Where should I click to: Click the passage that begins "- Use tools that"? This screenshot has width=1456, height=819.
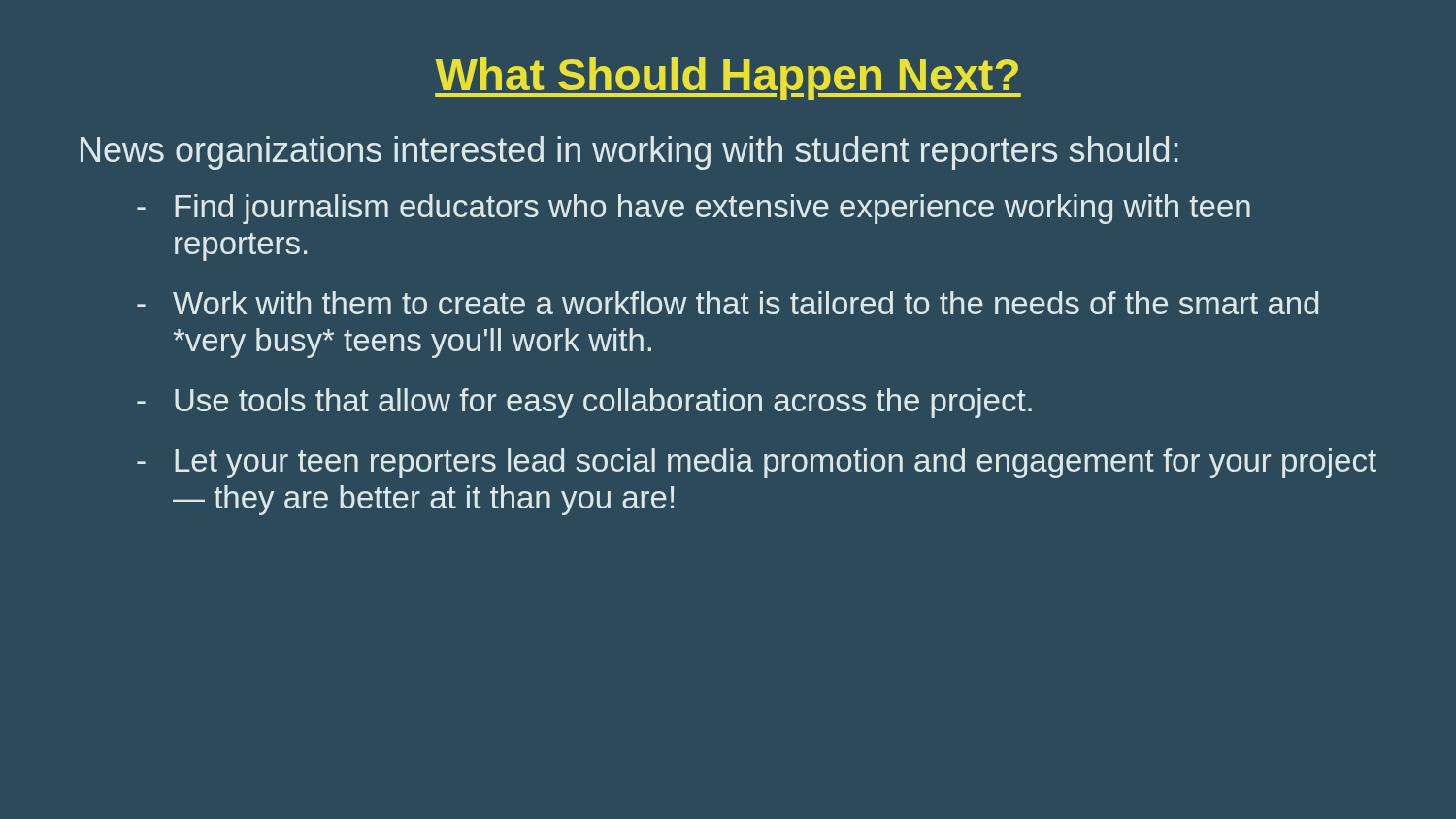(757, 401)
